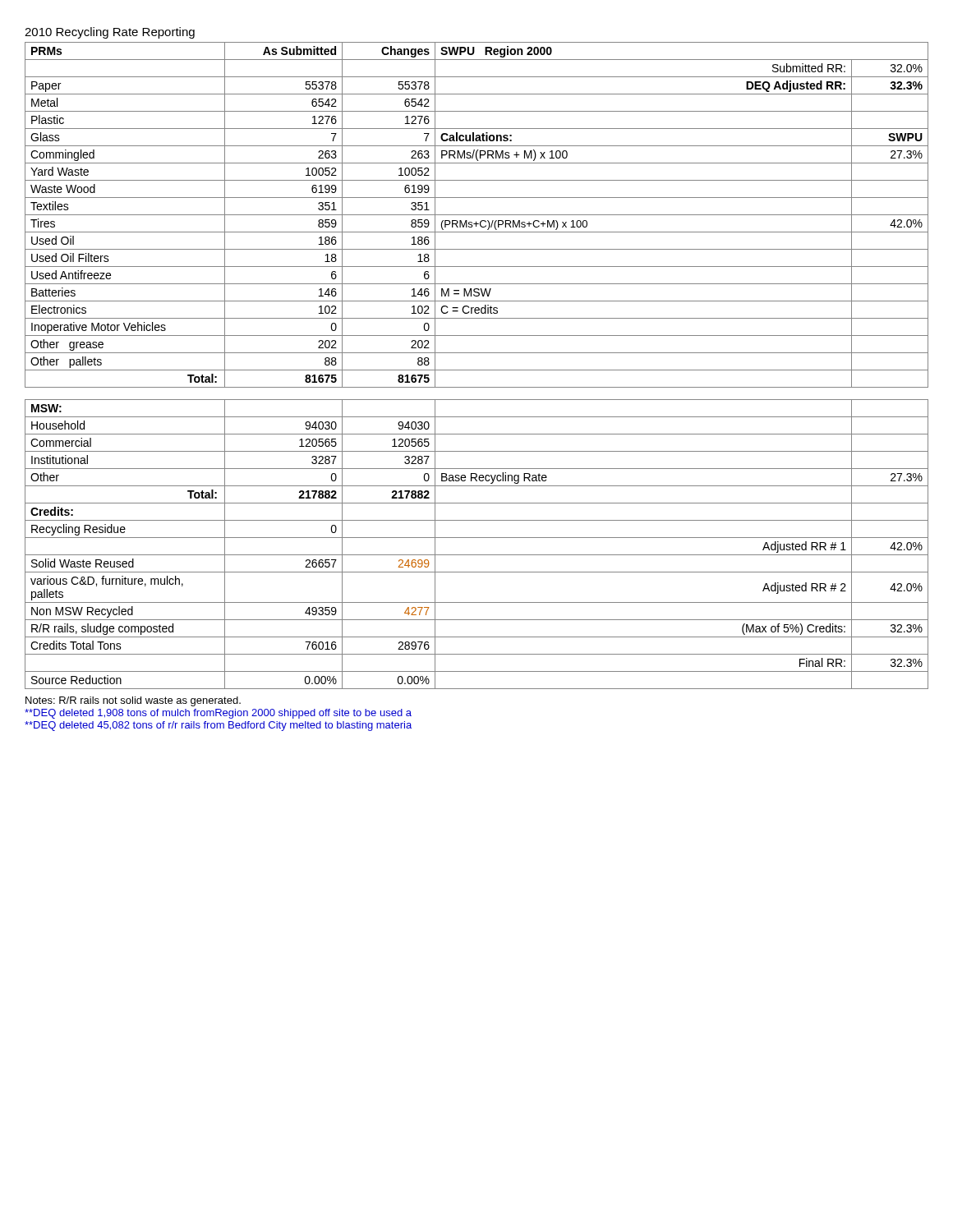The height and width of the screenshot is (1232, 953).
Task: Point to the block starting "DEQ deleted 1,908 tons of mulch"
Action: click(x=218, y=712)
